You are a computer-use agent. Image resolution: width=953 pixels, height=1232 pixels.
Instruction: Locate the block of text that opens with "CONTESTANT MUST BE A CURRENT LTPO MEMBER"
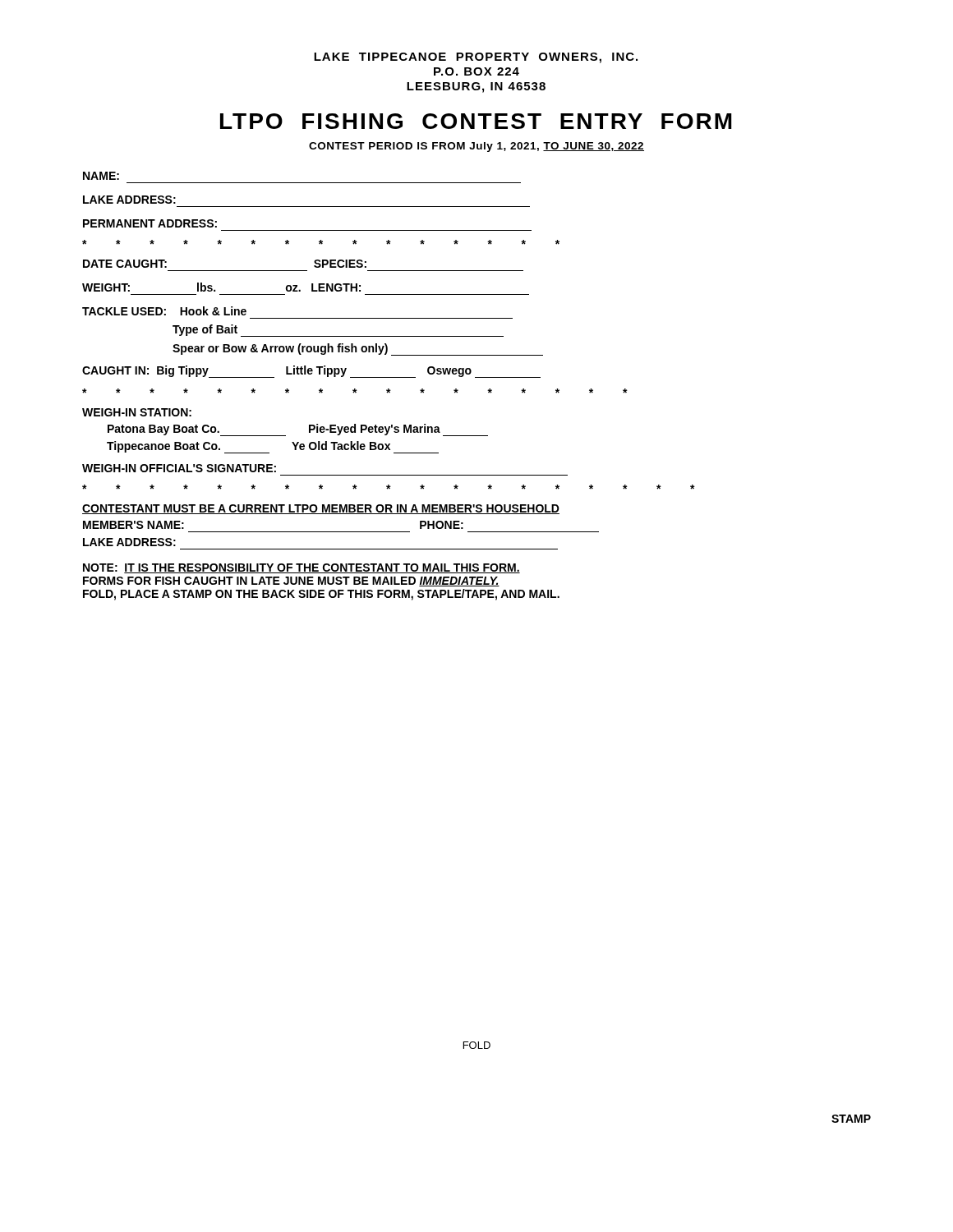click(321, 508)
